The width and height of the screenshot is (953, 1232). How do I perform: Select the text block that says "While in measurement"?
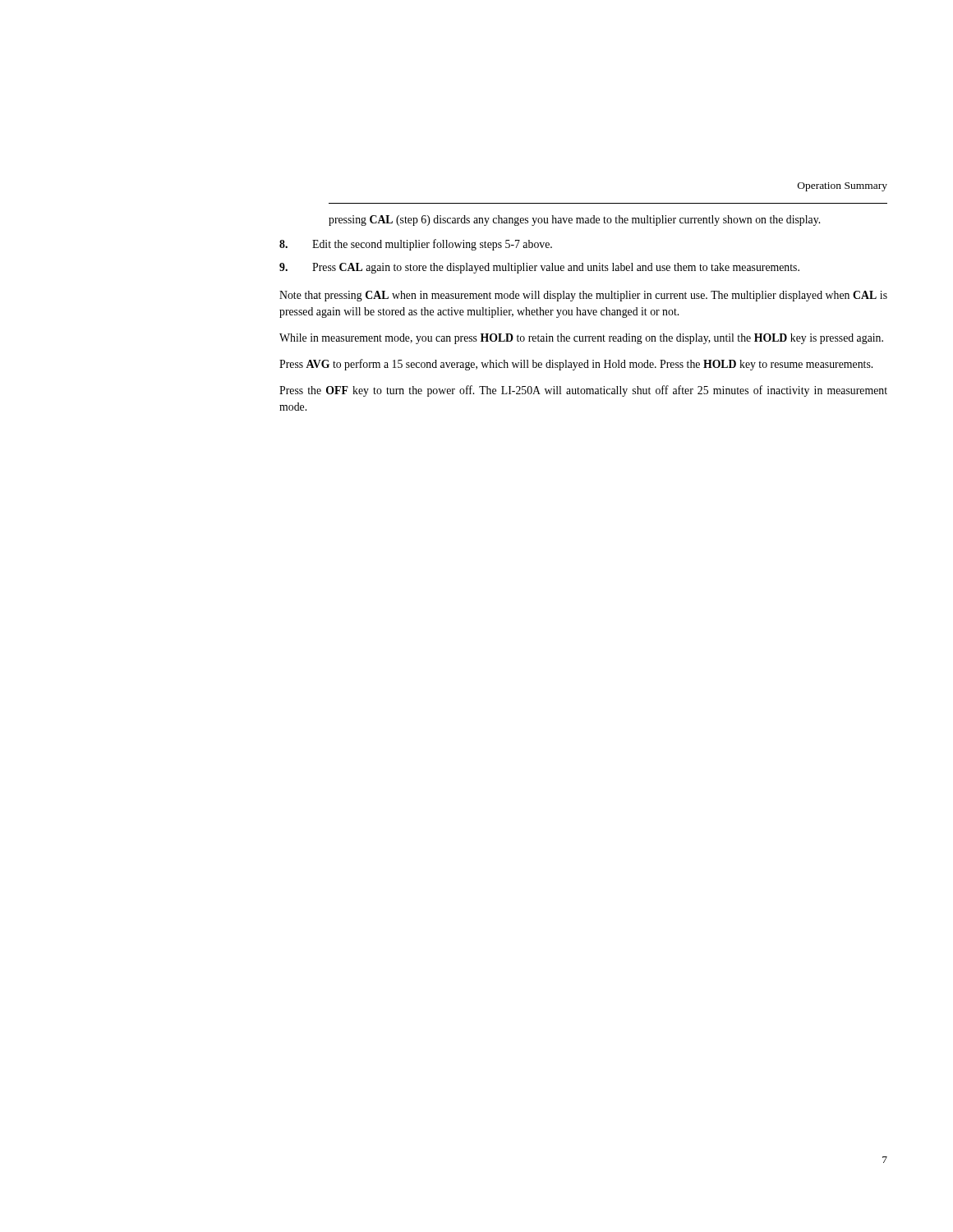pyautogui.click(x=582, y=338)
